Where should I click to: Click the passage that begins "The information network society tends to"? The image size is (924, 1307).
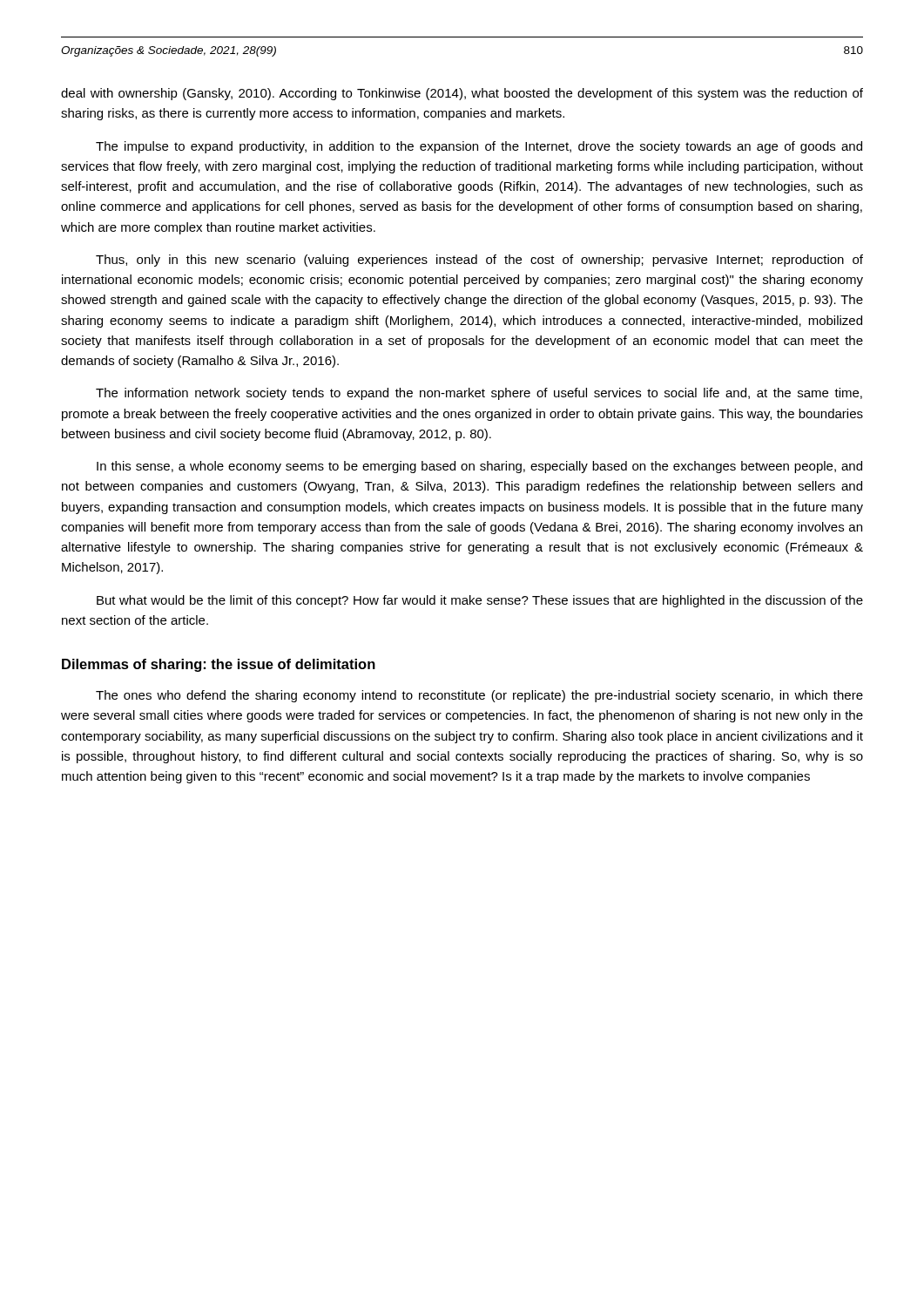tap(462, 413)
